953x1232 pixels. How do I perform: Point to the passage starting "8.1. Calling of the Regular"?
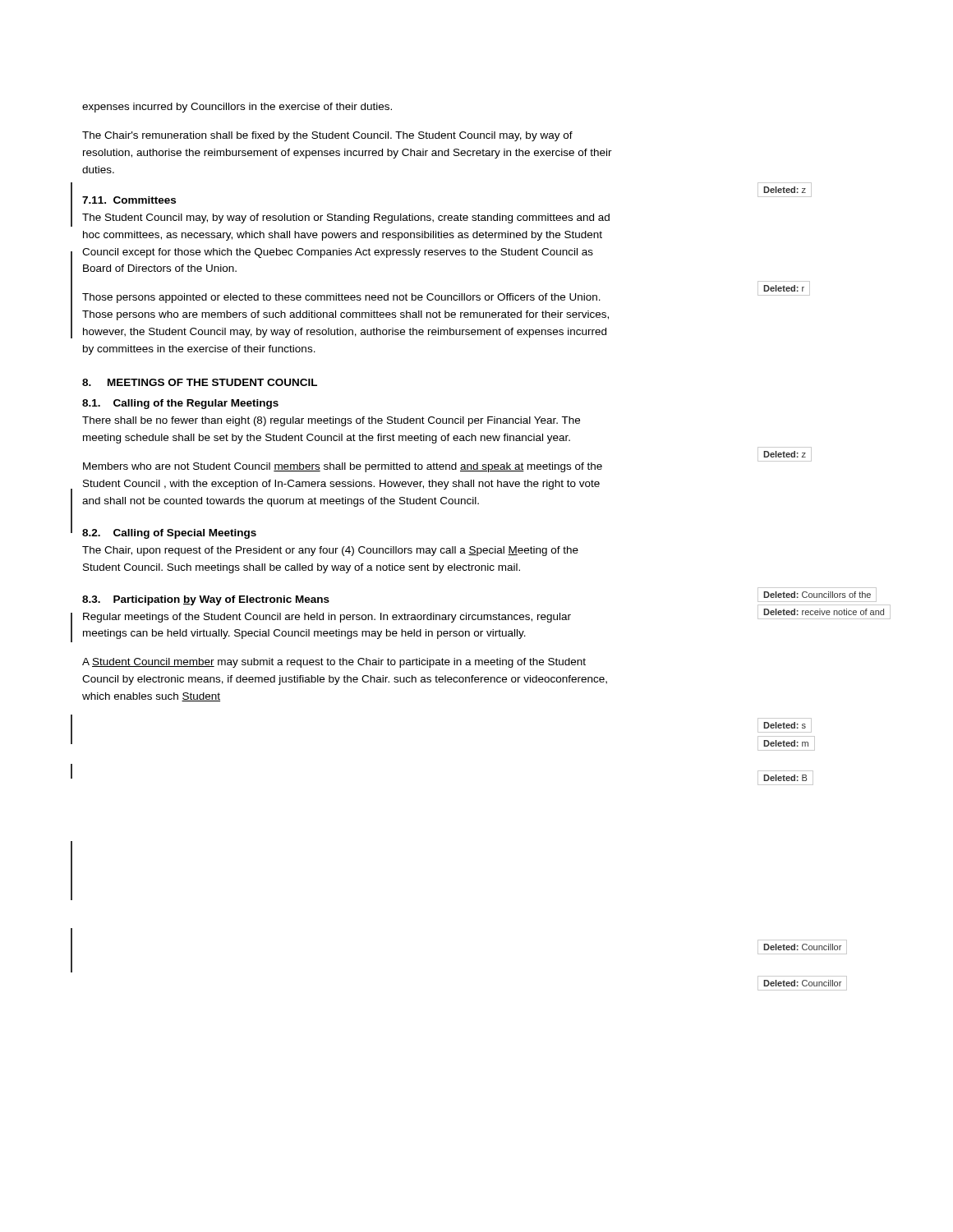pyautogui.click(x=180, y=403)
